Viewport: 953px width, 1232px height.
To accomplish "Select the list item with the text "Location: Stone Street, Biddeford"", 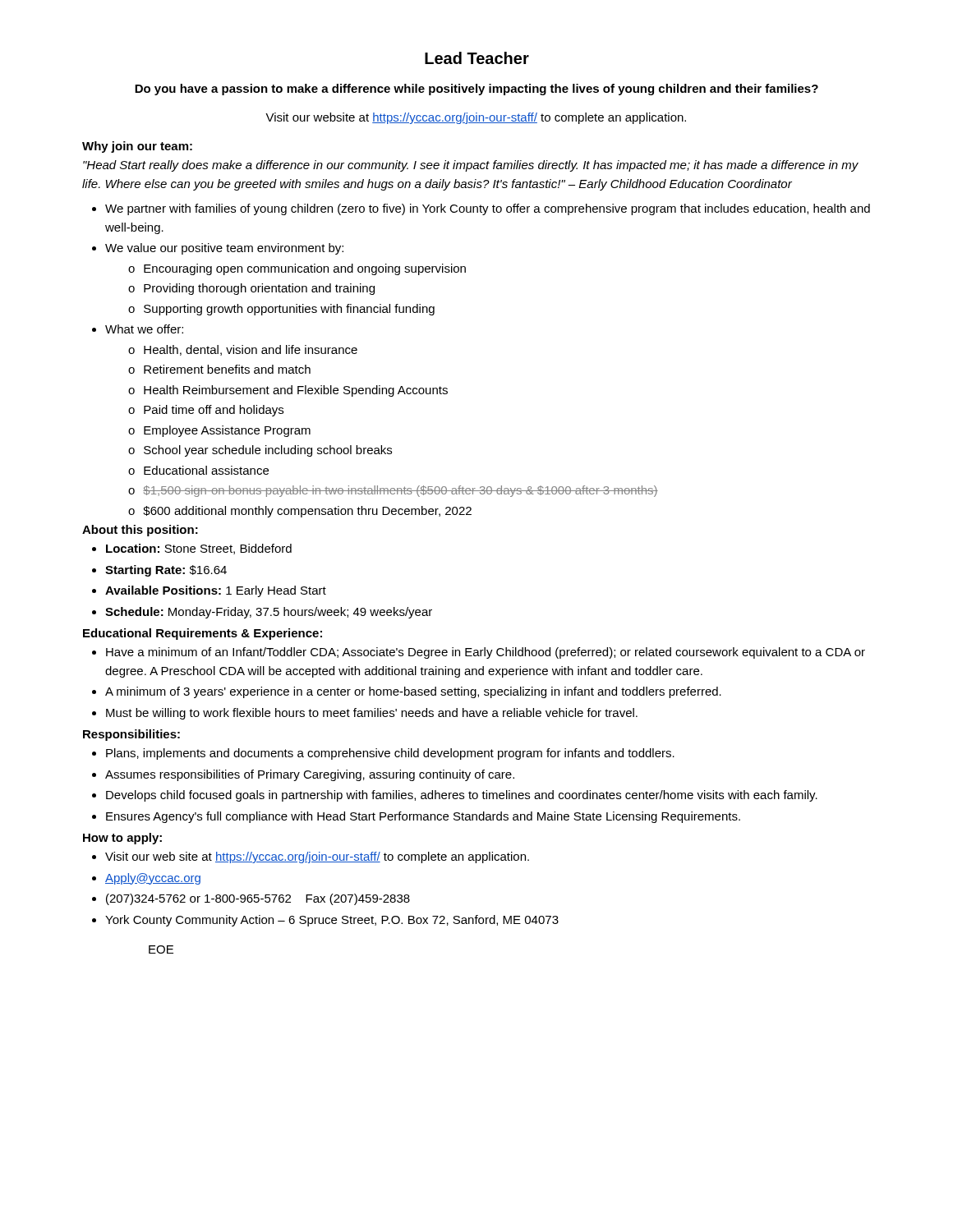I will pyautogui.click(x=192, y=549).
